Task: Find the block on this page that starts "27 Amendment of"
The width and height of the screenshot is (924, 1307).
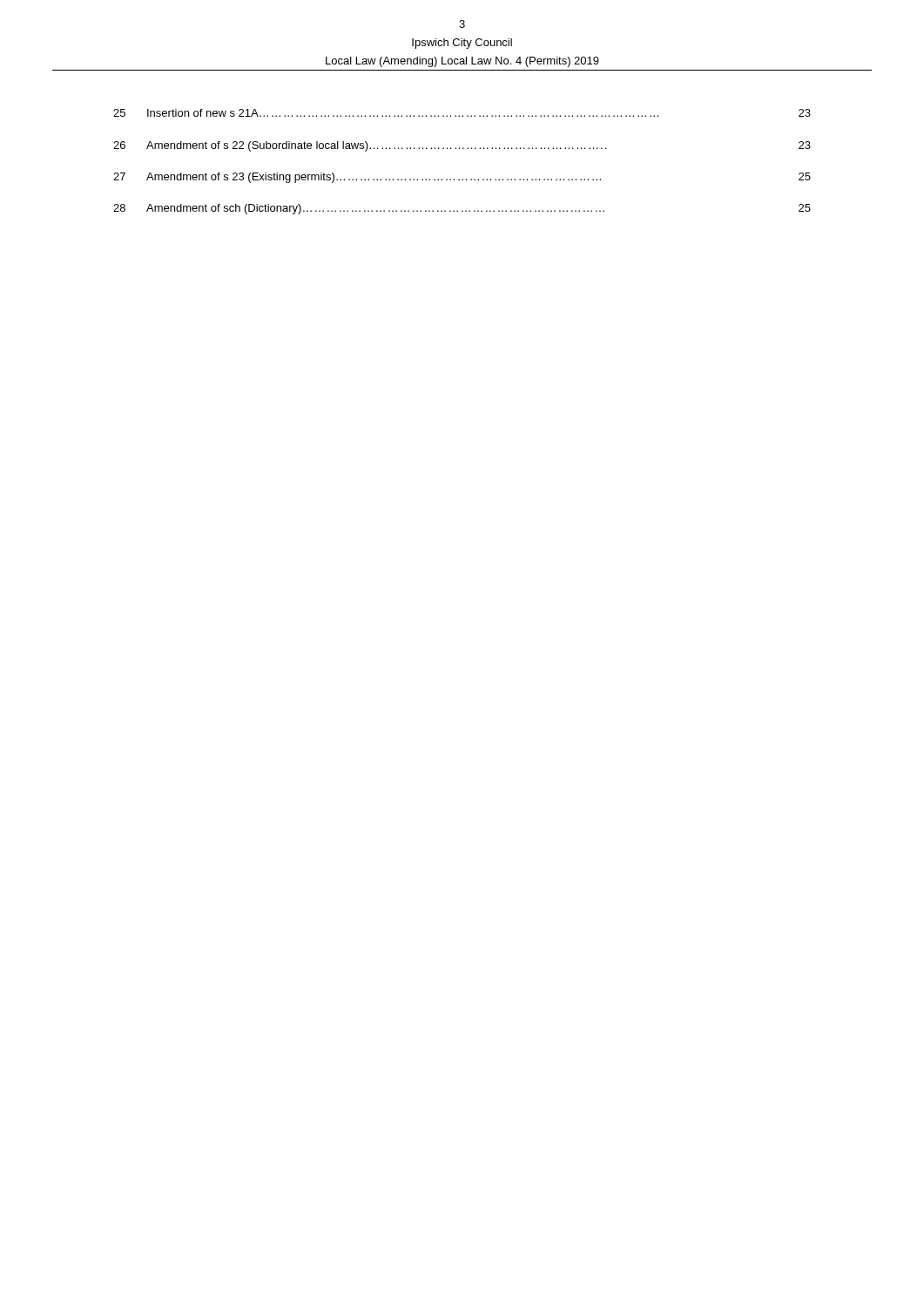Action: click(462, 177)
